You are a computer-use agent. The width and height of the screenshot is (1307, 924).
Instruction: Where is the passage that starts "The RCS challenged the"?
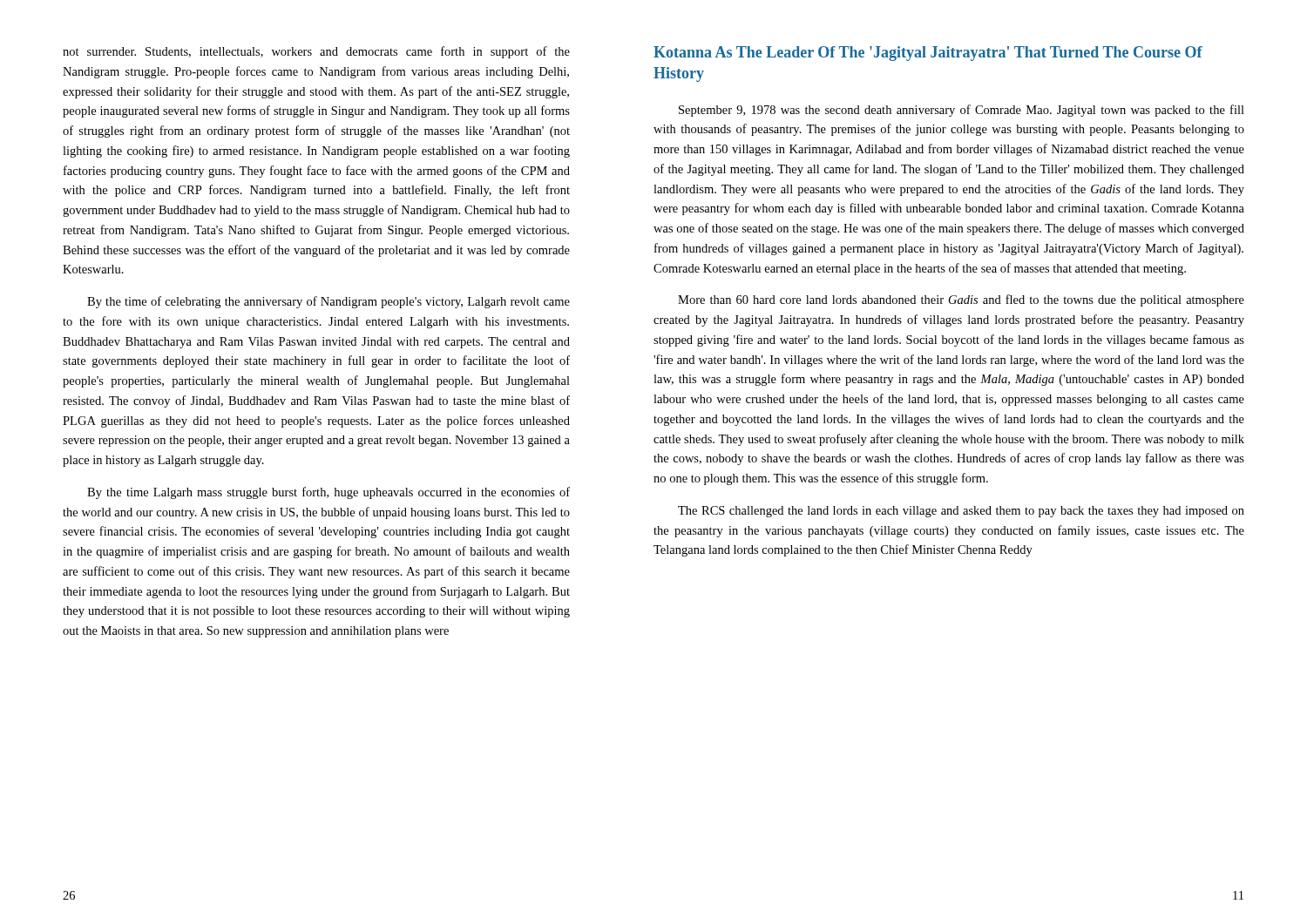pyautogui.click(x=949, y=530)
